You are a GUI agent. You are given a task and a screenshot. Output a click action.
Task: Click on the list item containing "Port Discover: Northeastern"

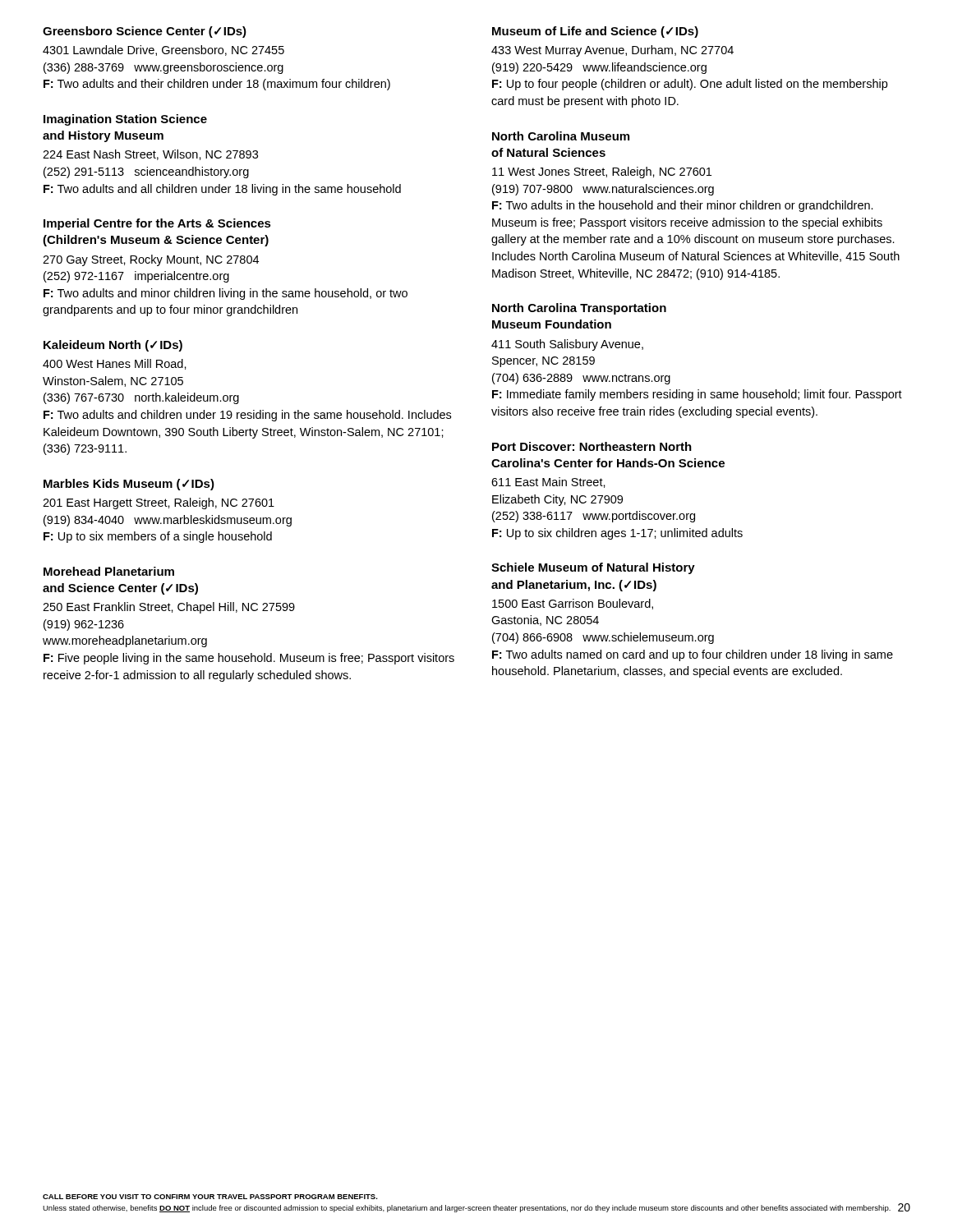[x=592, y=446]
